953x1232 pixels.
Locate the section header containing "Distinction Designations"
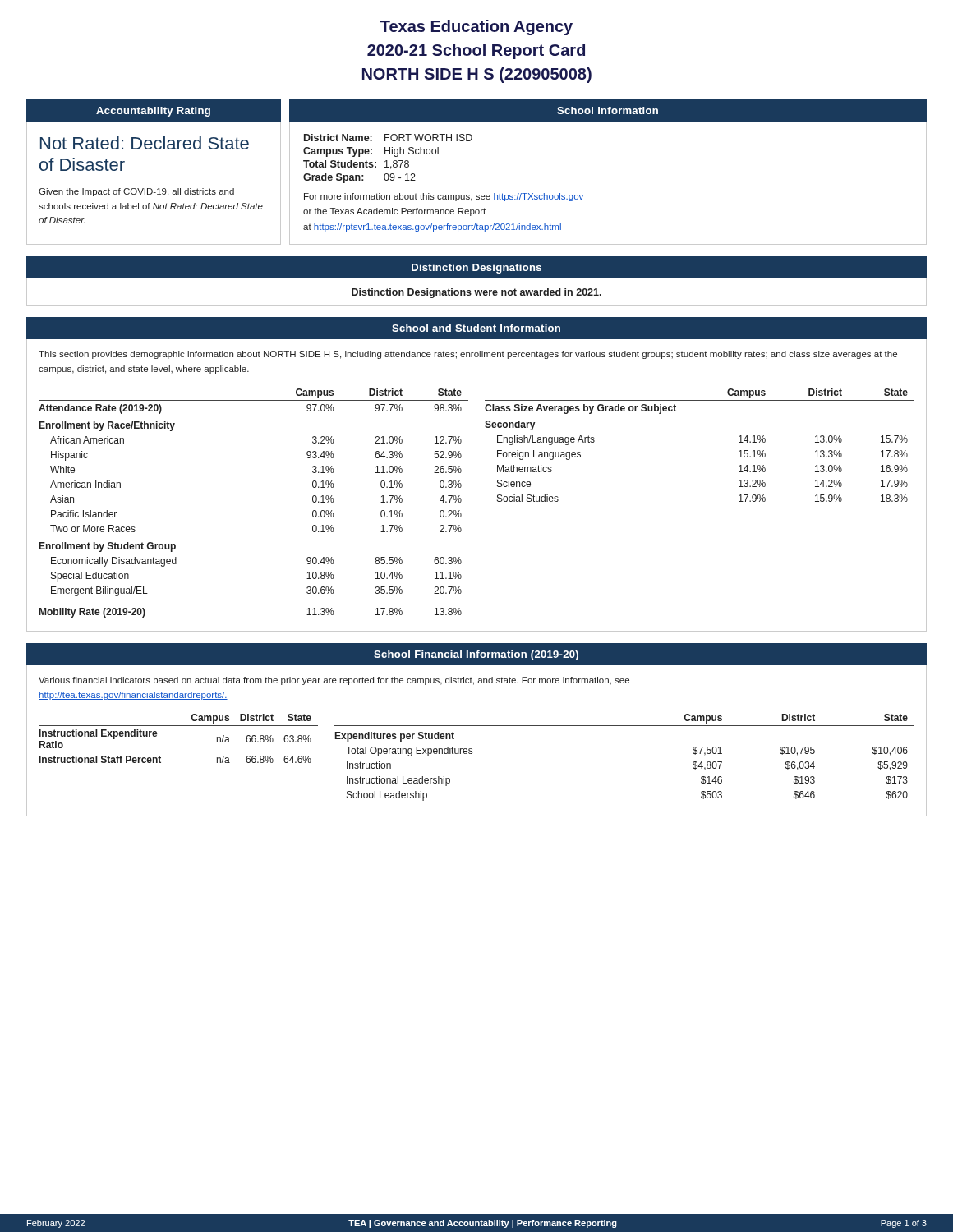pyautogui.click(x=476, y=267)
